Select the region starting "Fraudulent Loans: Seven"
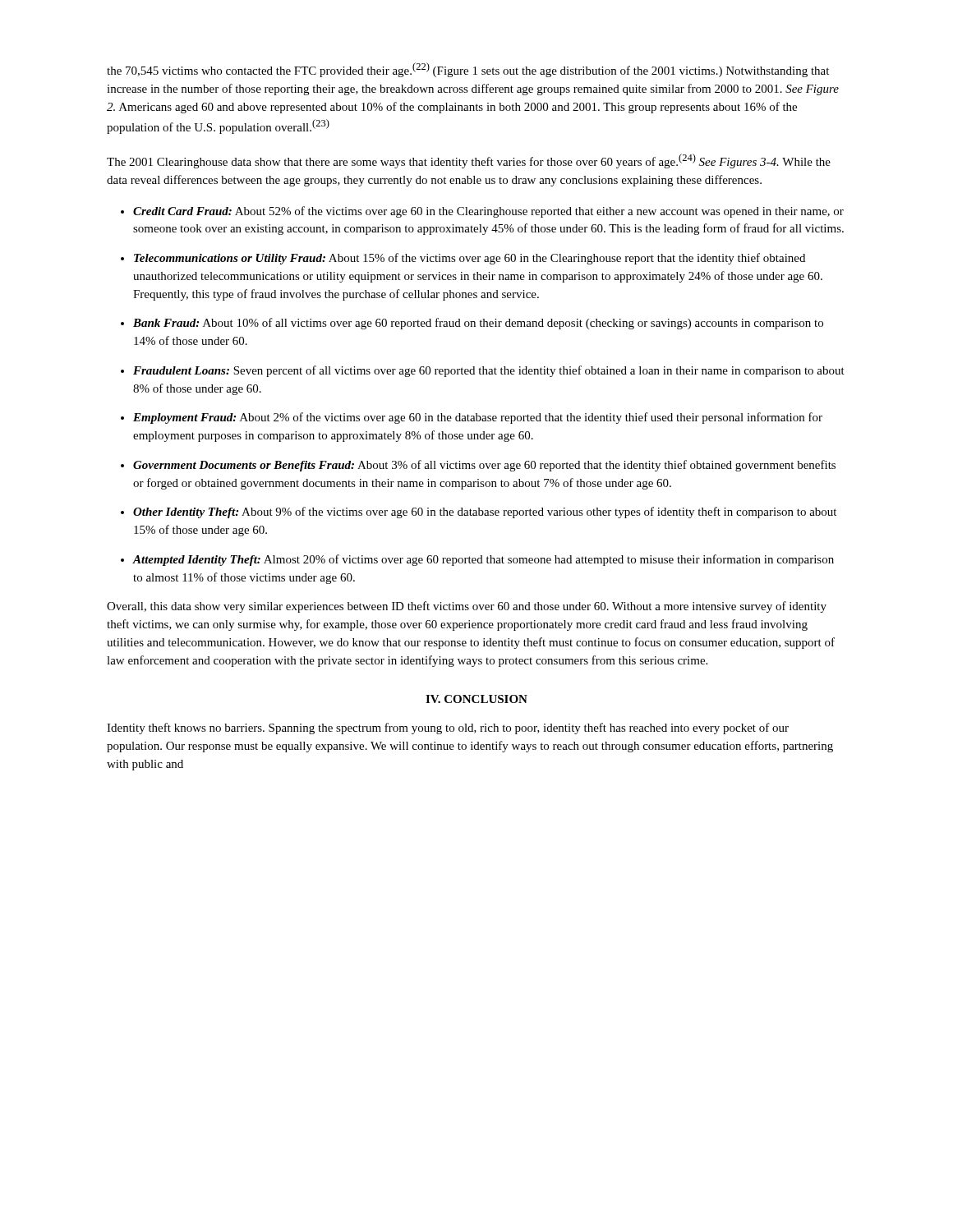The width and height of the screenshot is (953, 1232). [490, 380]
